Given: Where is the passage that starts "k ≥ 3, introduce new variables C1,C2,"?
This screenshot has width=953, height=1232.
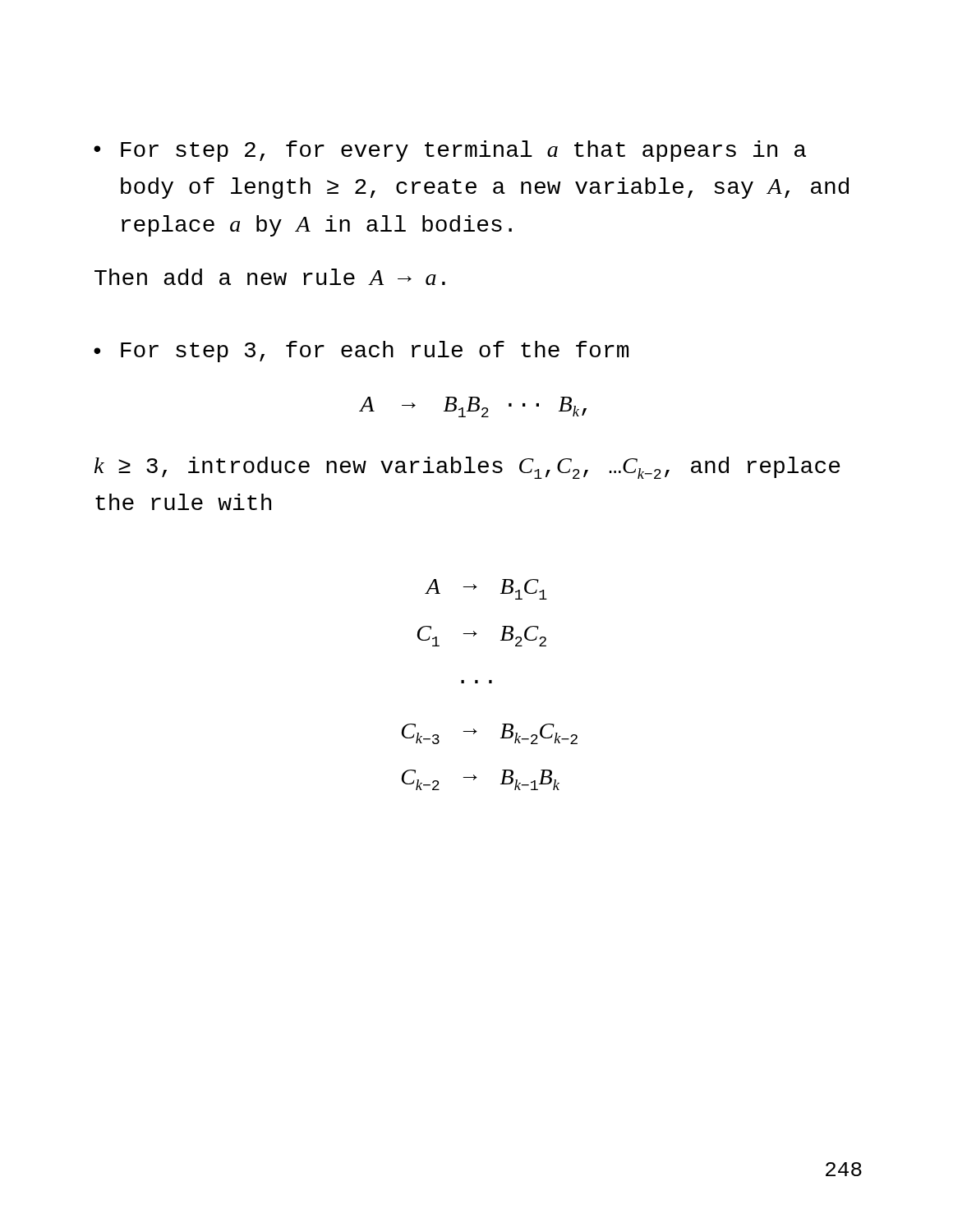Looking at the screenshot, I should 467,468.
